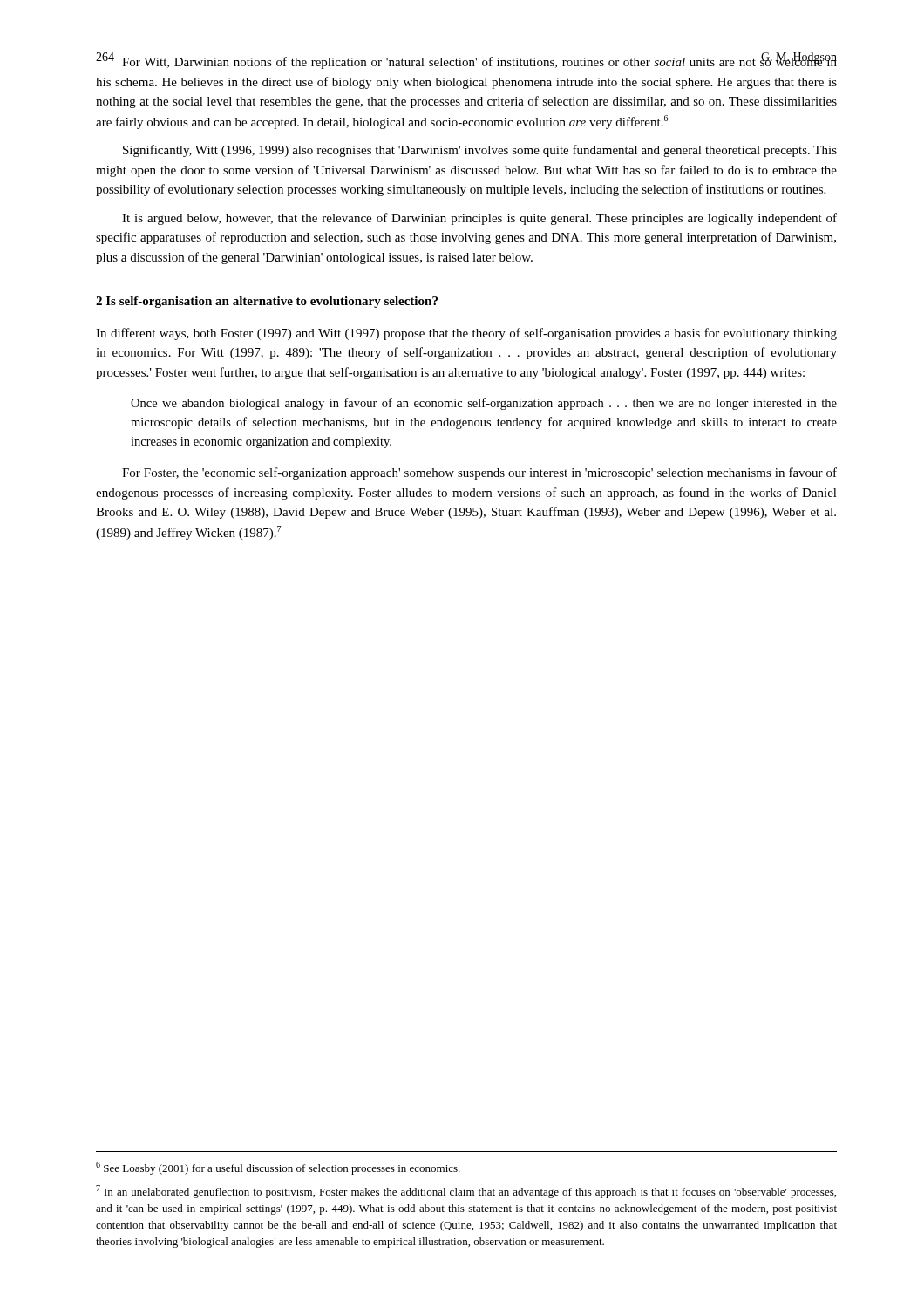Locate the block starting "Once we abandon biological analogy in"
924x1308 pixels.
coord(484,422)
